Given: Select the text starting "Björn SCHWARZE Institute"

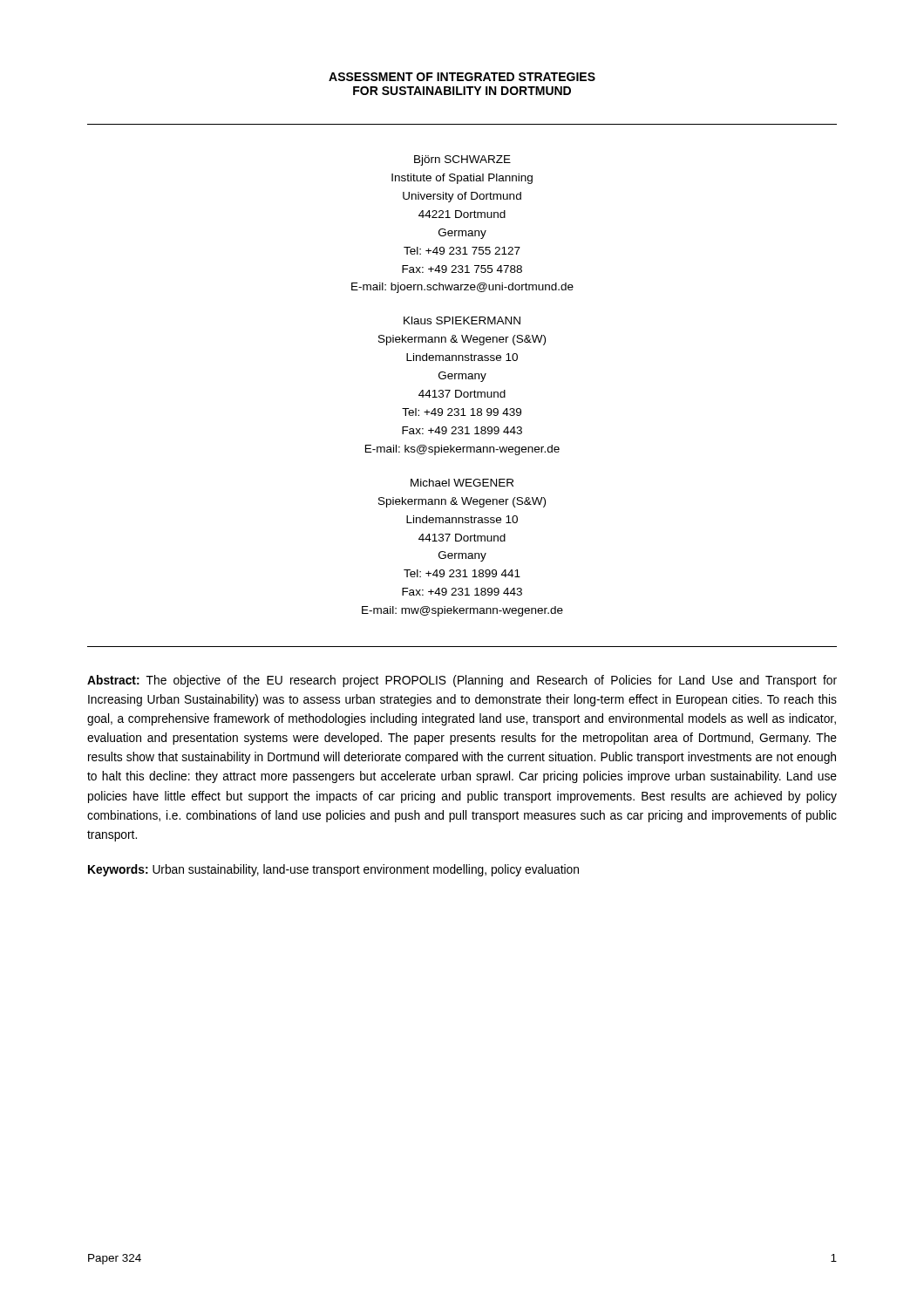Looking at the screenshot, I should click(x=462, y=385).
